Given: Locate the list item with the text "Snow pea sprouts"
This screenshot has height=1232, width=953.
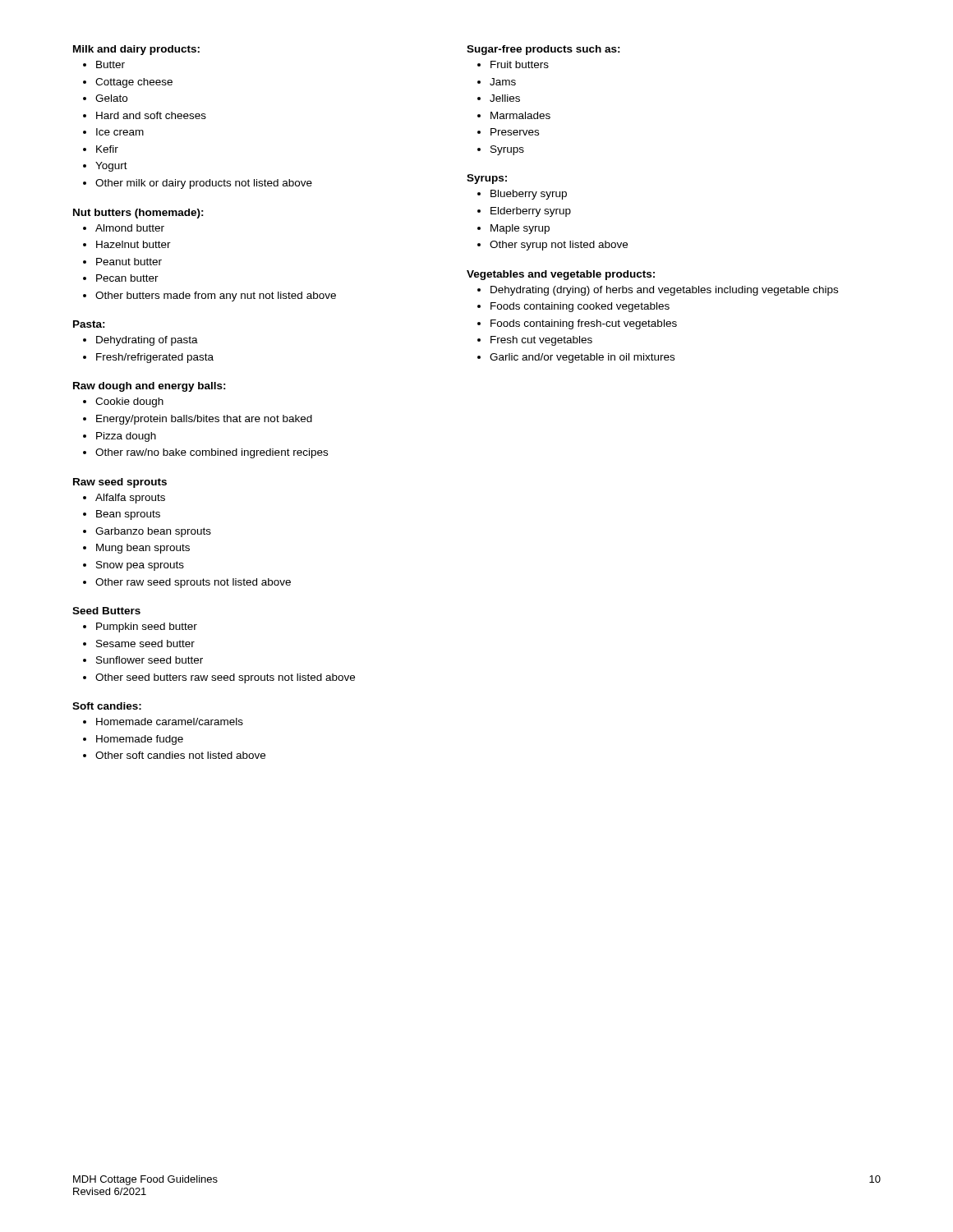Looking at the screenshot, I should click(140, 565).
